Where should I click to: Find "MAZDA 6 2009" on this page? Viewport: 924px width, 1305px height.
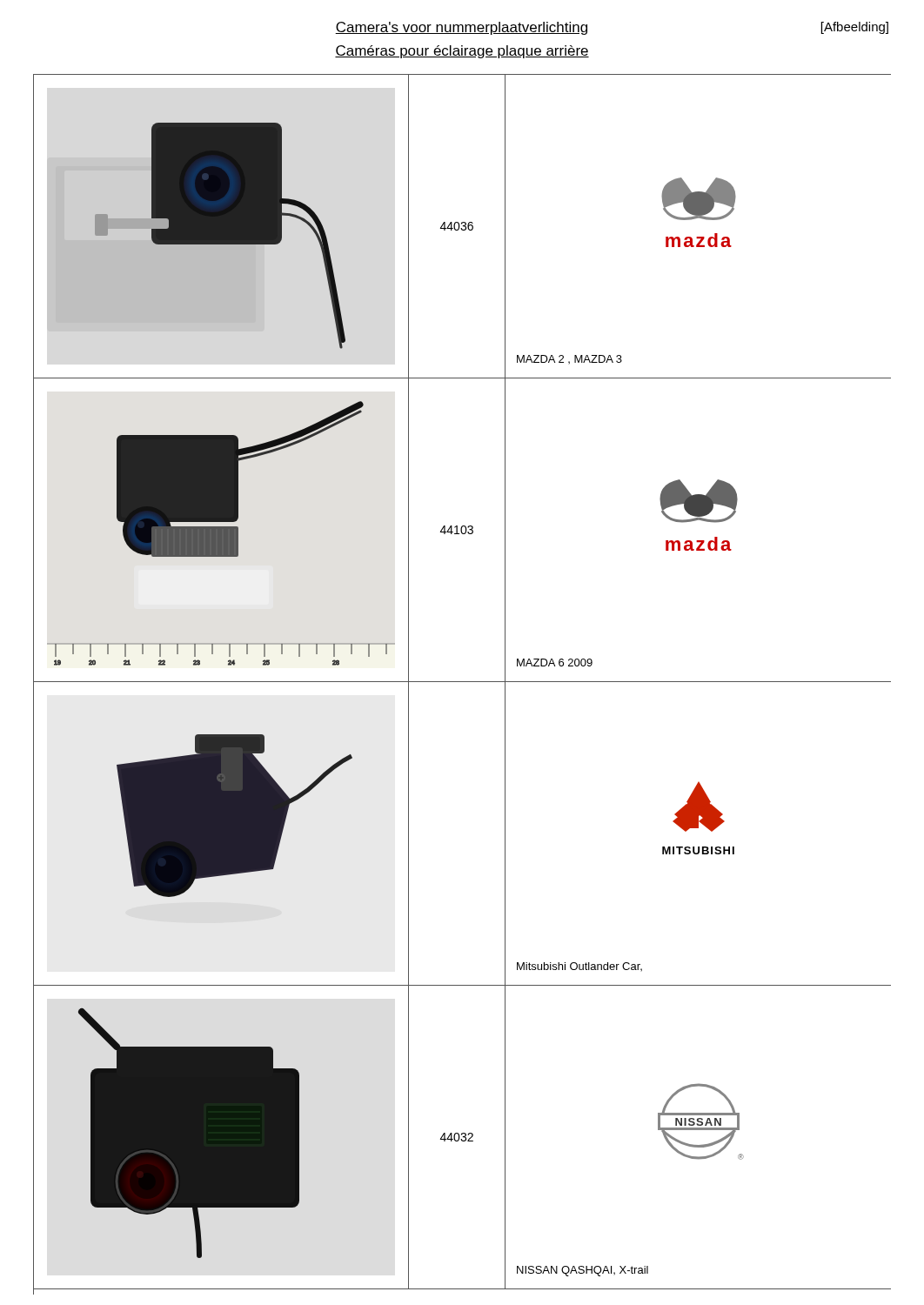pyautogui.click(x=554, y=663)
